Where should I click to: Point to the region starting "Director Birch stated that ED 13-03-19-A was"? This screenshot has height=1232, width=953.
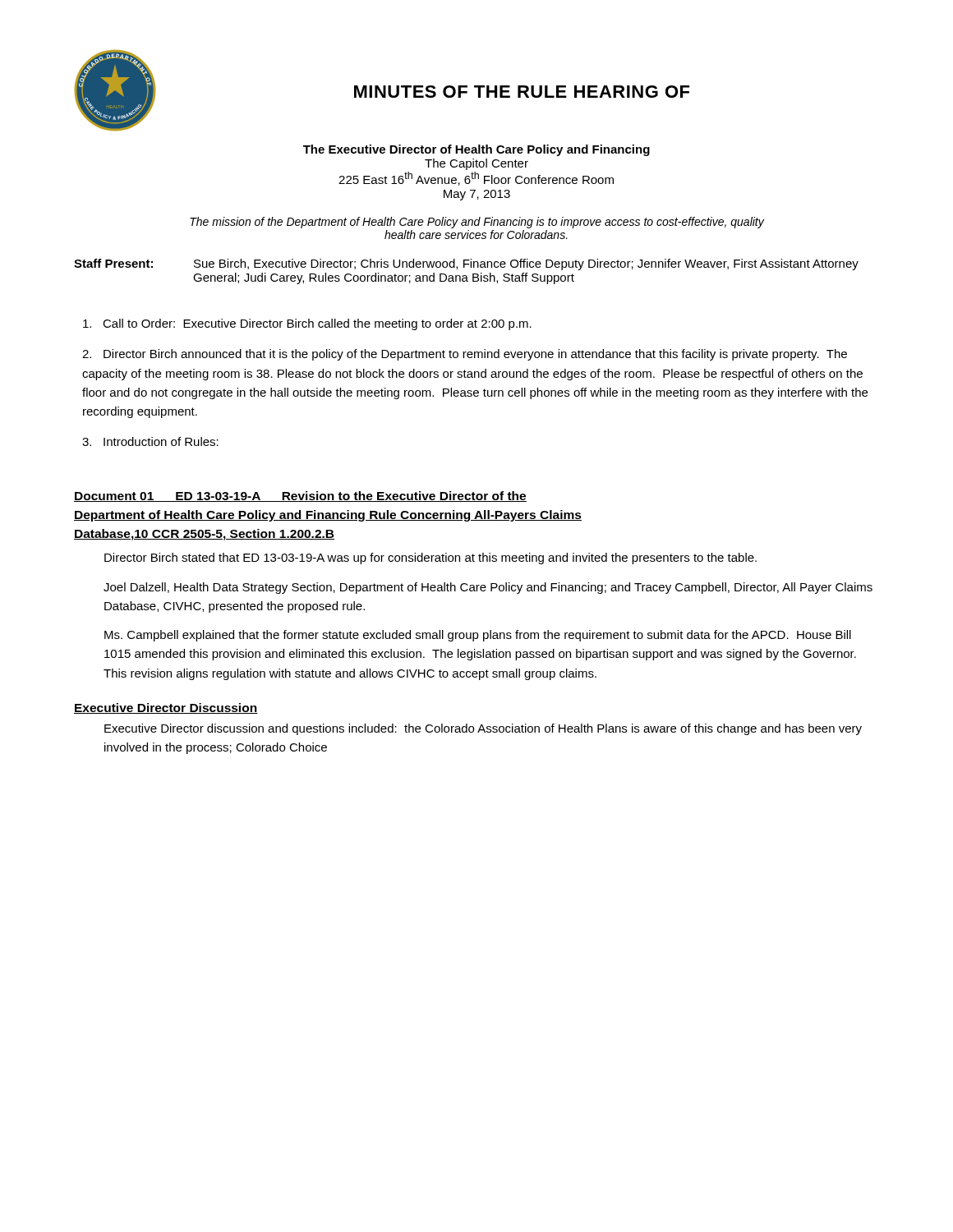[x=491, y=558]
